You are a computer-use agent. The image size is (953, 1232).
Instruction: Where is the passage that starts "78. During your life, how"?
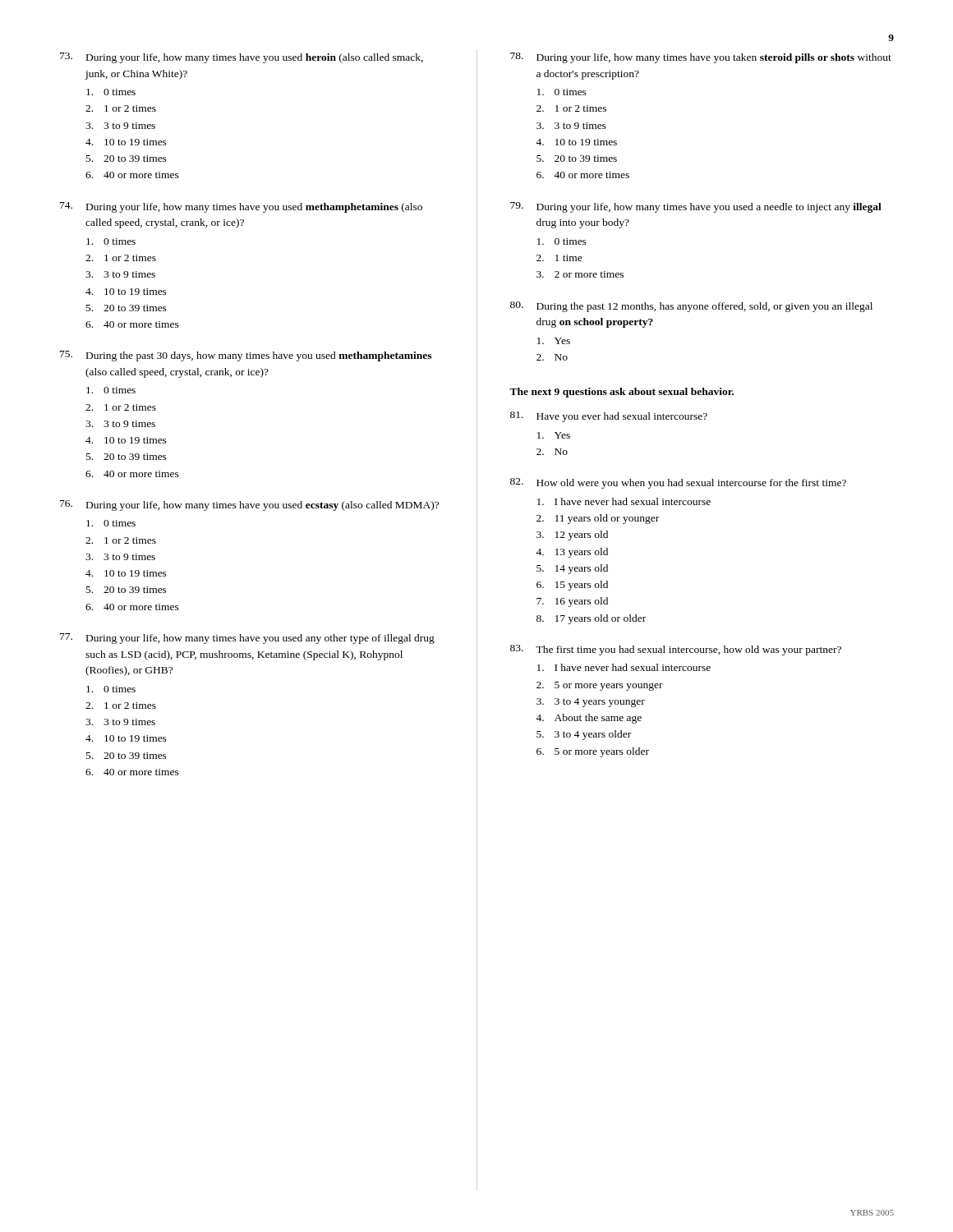(x=701, y=58)
